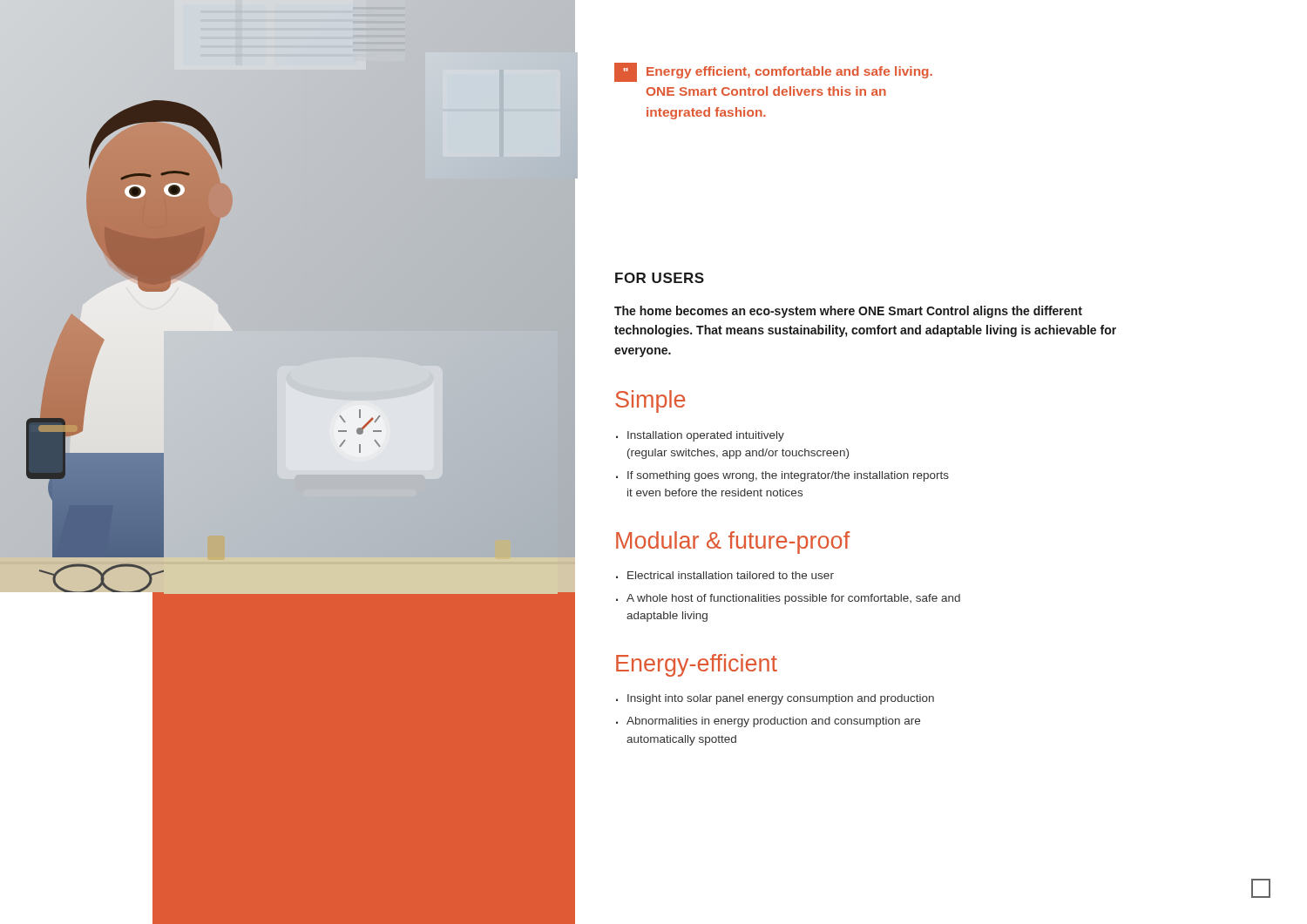The image size is (1307, 924).
Task: Find the block starting "FOR USERS"
Action: pos(659,278)
